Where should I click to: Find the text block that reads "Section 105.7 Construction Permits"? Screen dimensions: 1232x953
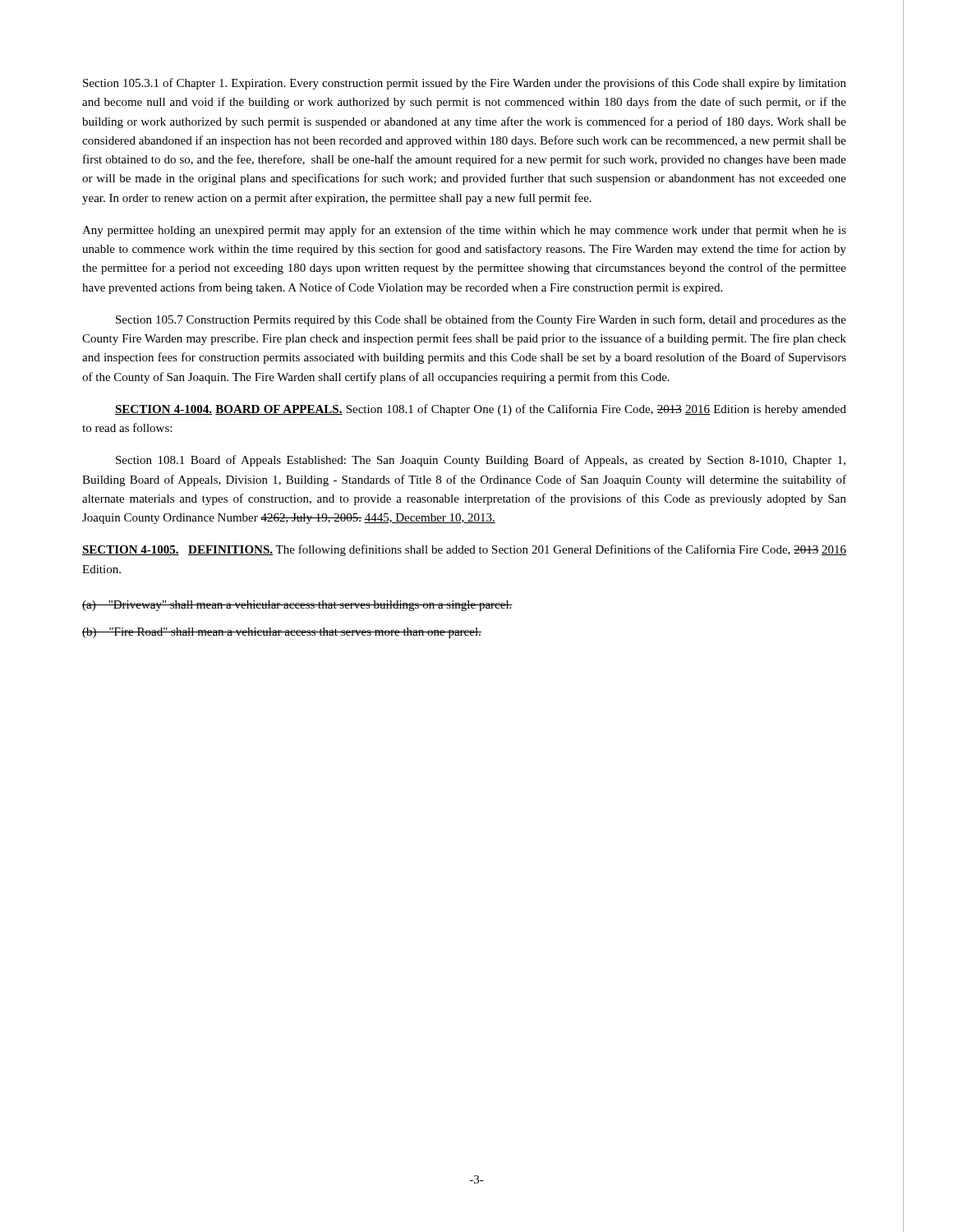pos(464,348)
